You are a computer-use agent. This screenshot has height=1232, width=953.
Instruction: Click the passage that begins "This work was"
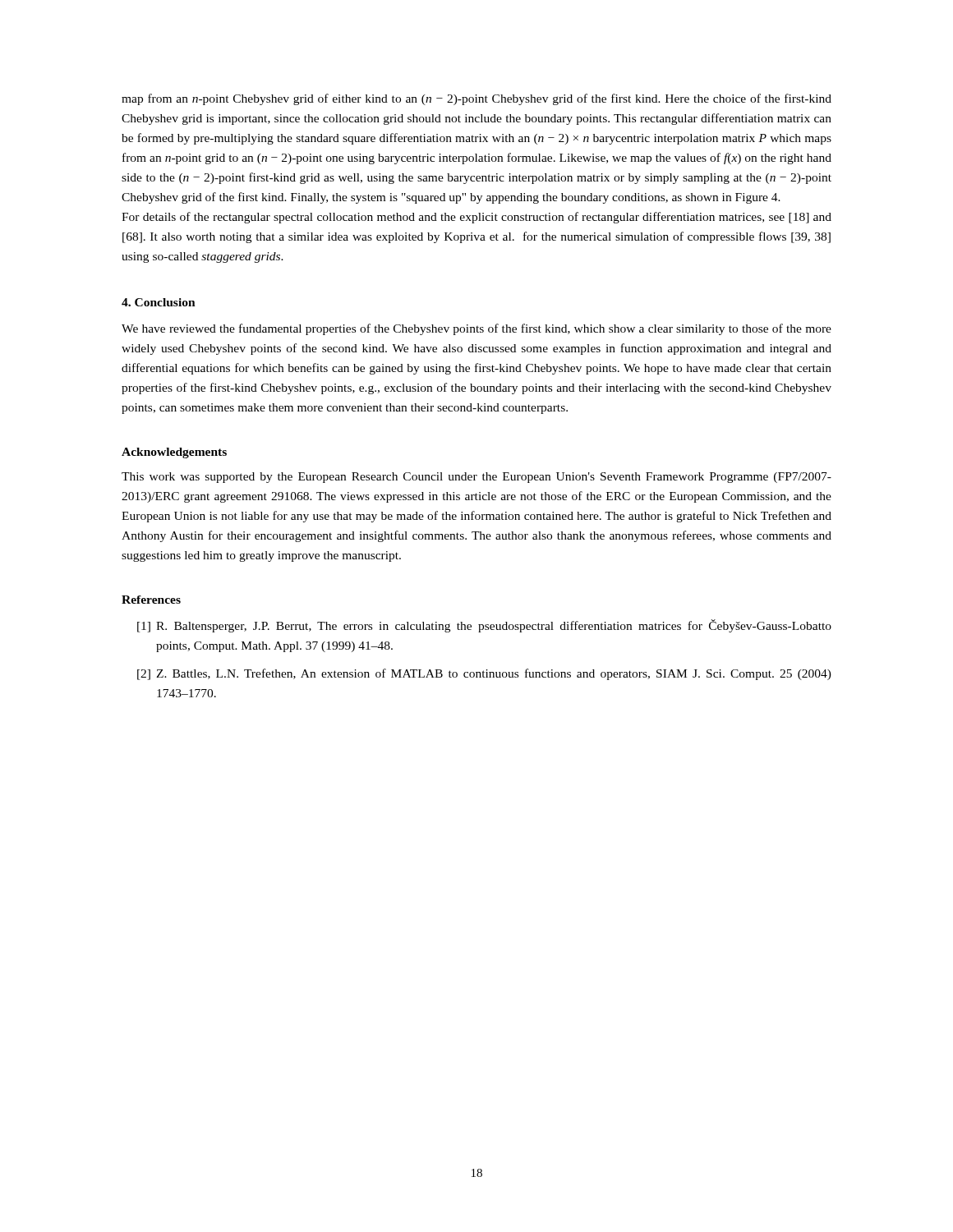coord(476,516)
